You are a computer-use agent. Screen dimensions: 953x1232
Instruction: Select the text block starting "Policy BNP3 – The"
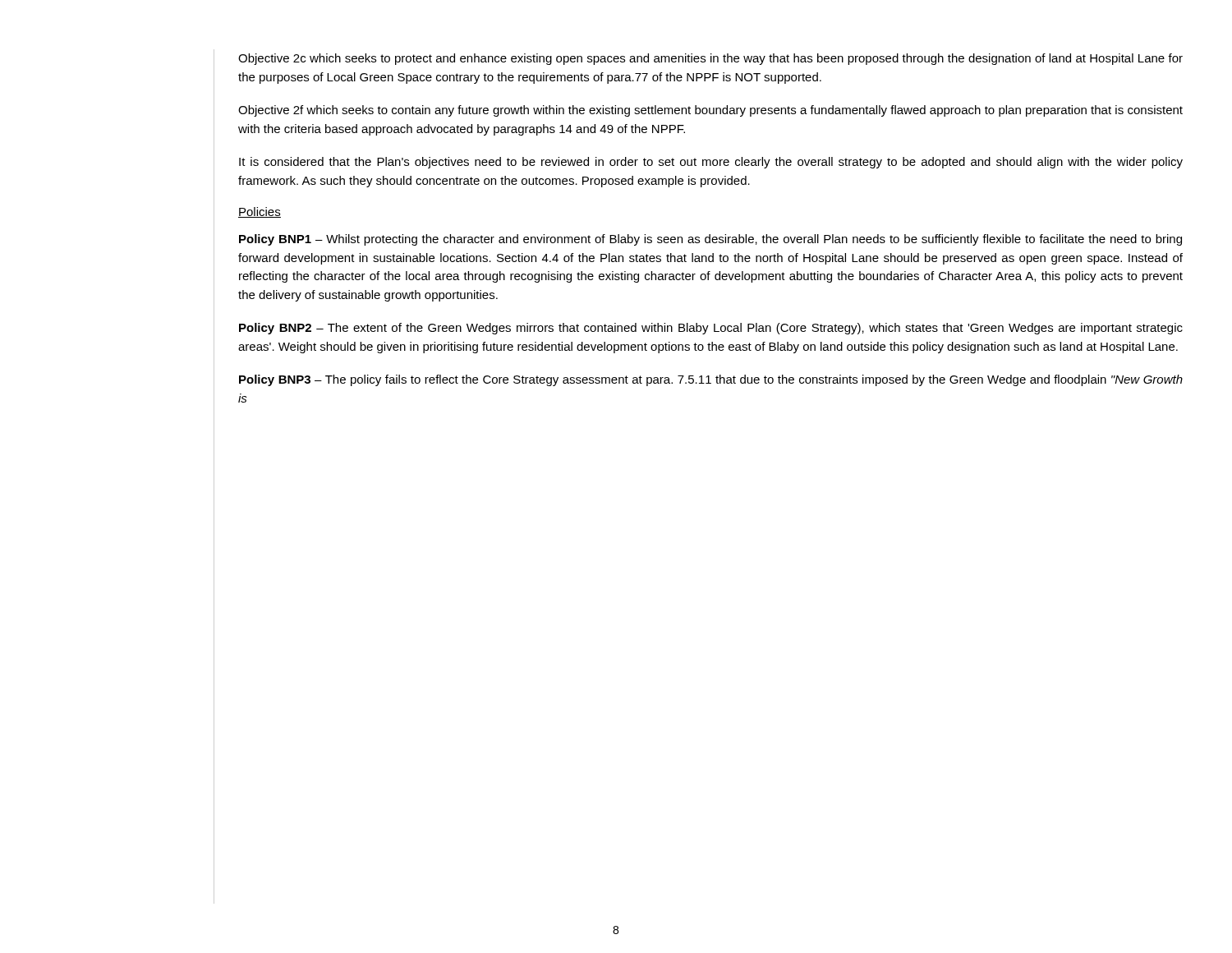click(x=710, y=388)
